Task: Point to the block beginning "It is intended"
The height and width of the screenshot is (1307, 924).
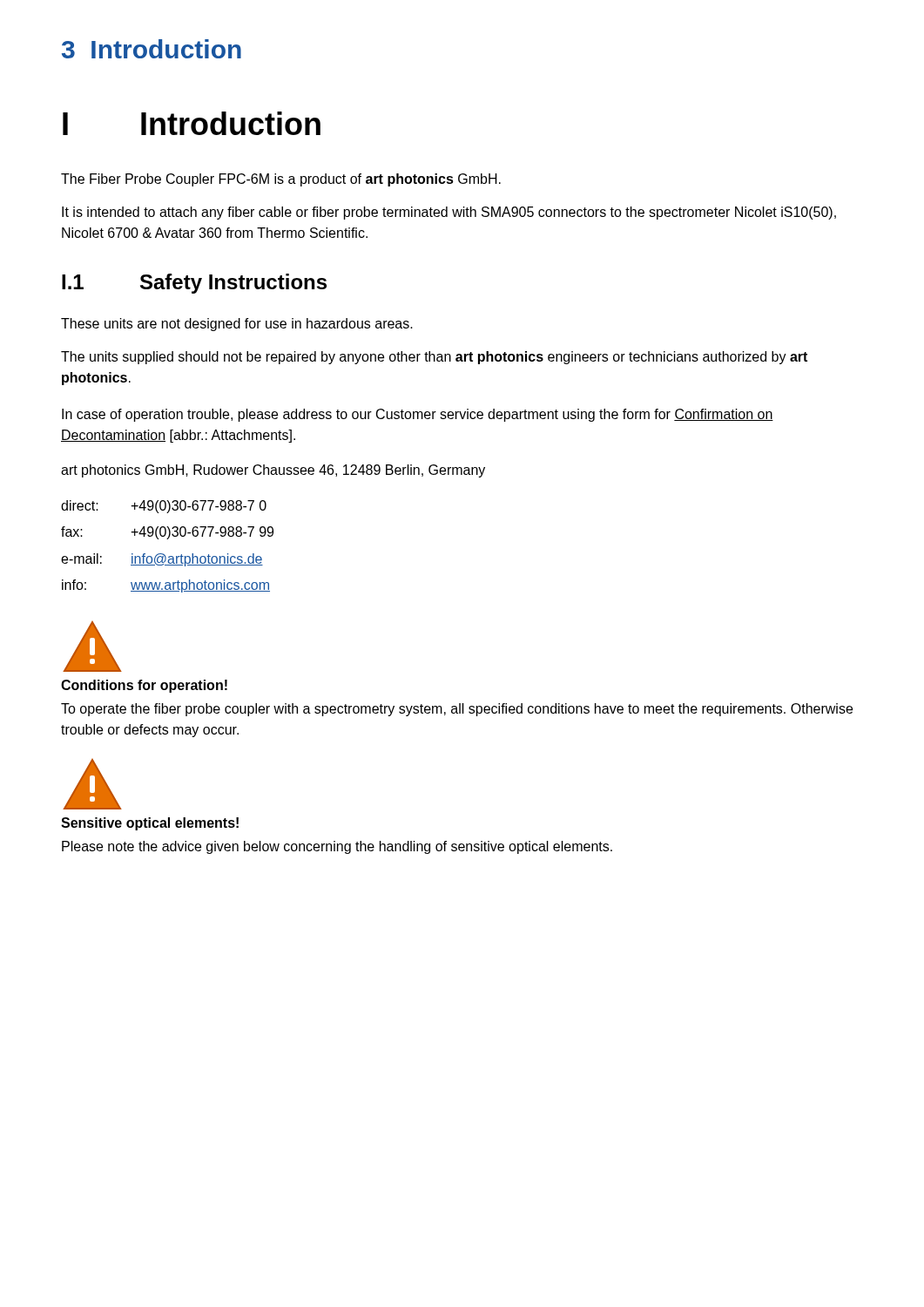Action: point(449,223)
